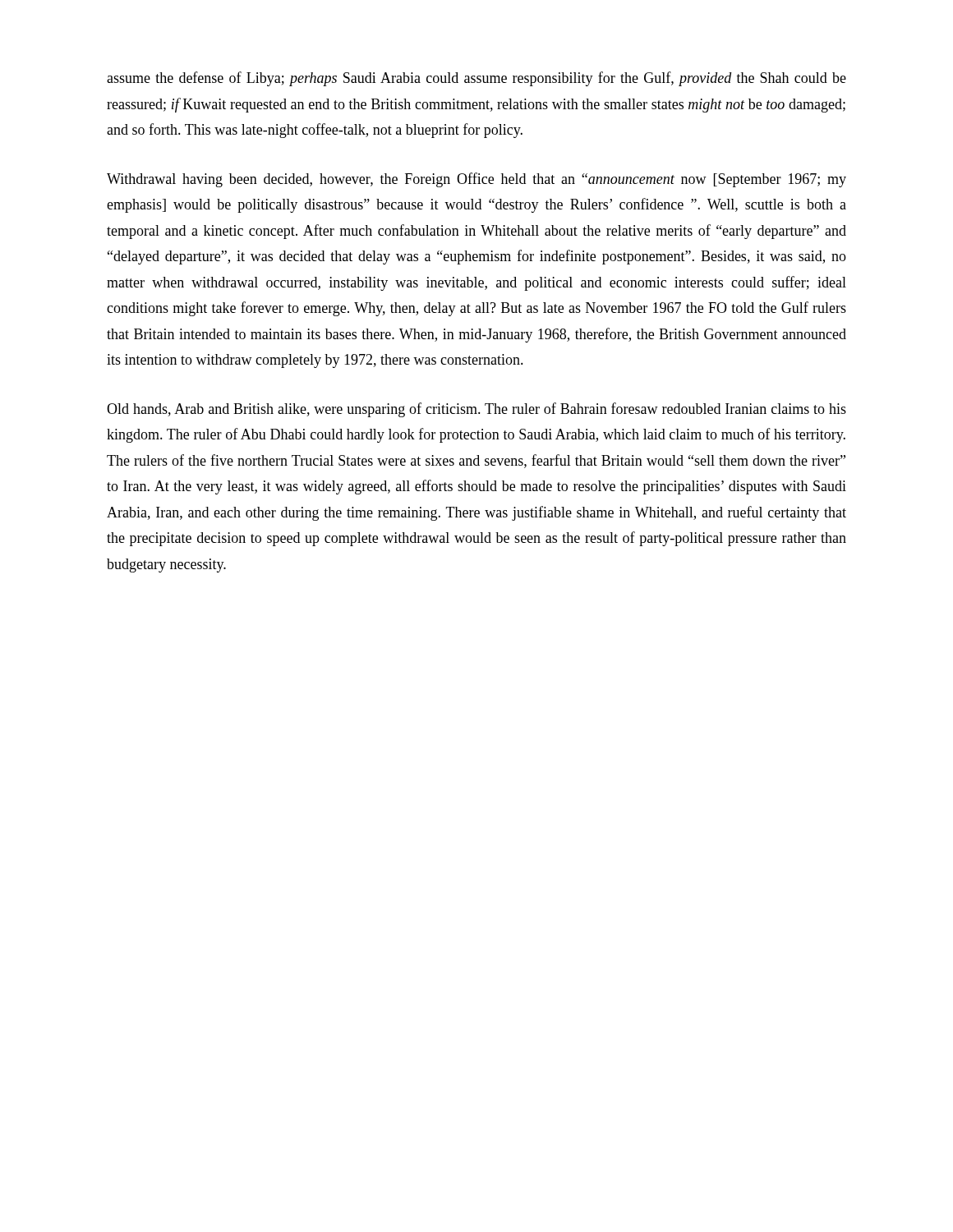Locate the text block containing "Old hands, Arab and British alike, were"
The height and width of the screenshot is (1232, 953).
pyautogui.click(x=476, y=486)
